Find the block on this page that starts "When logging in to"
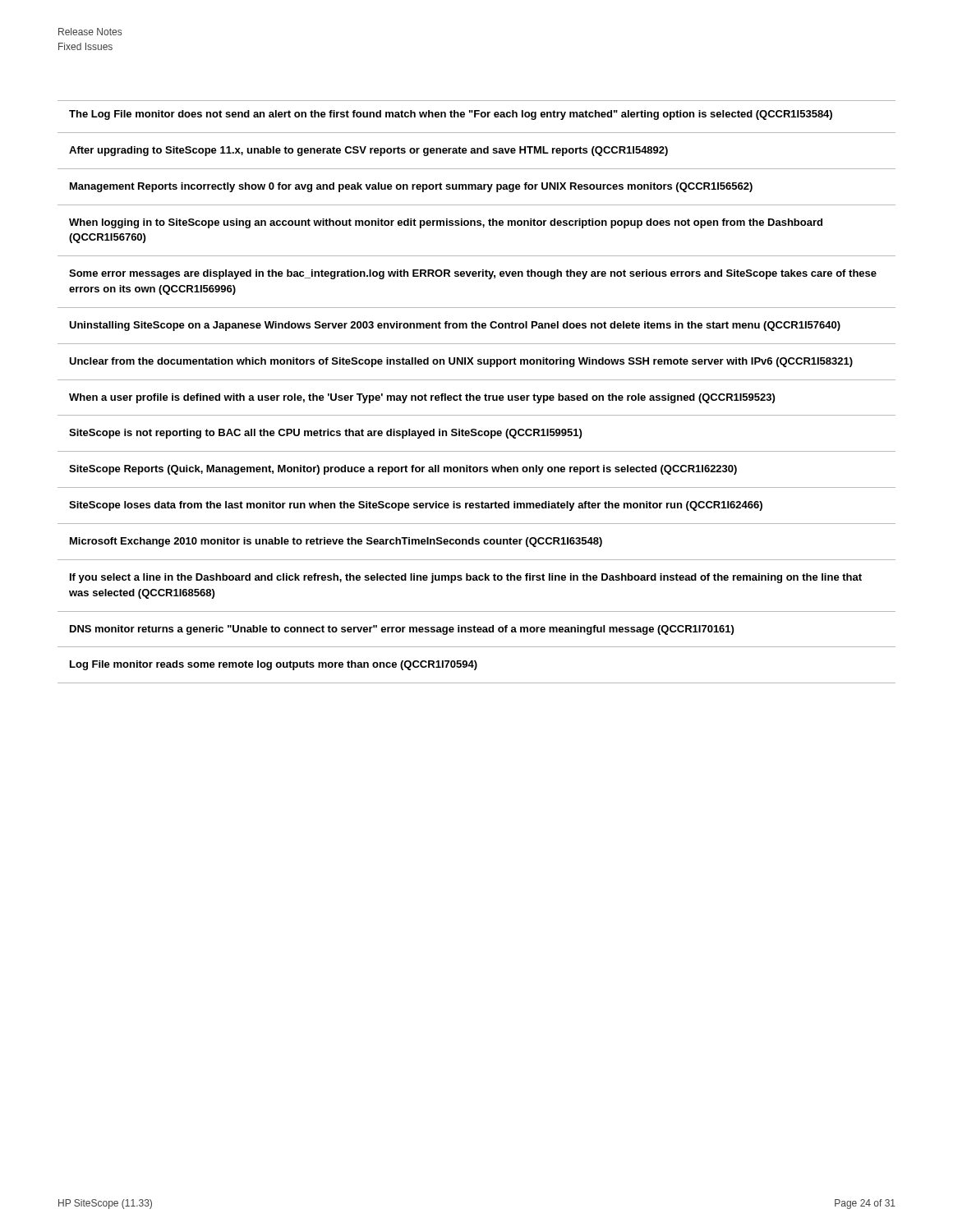This screenshot has width=953, height=1232. pyautogui.click(x=476, y=230)
